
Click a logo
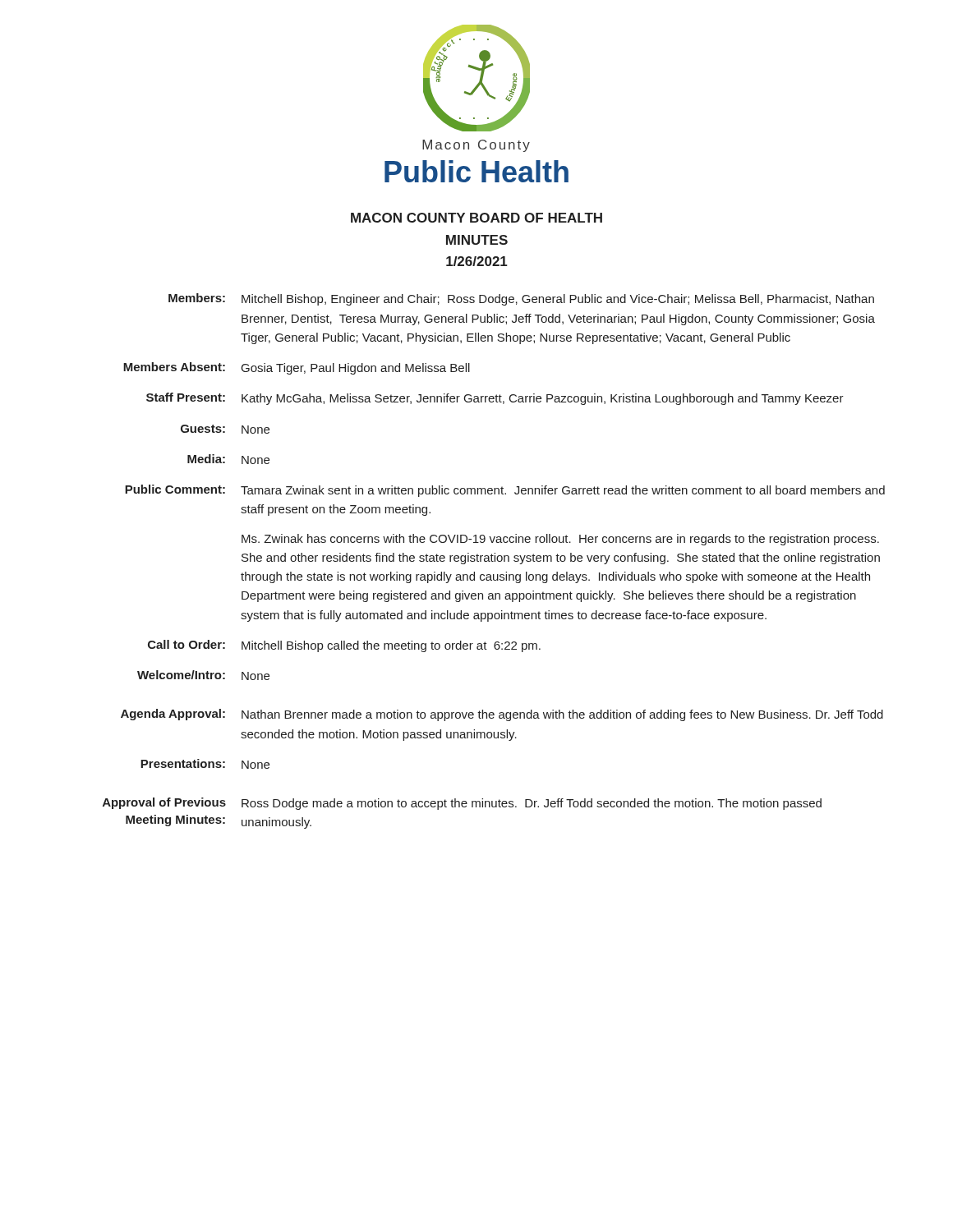[476, 95]
